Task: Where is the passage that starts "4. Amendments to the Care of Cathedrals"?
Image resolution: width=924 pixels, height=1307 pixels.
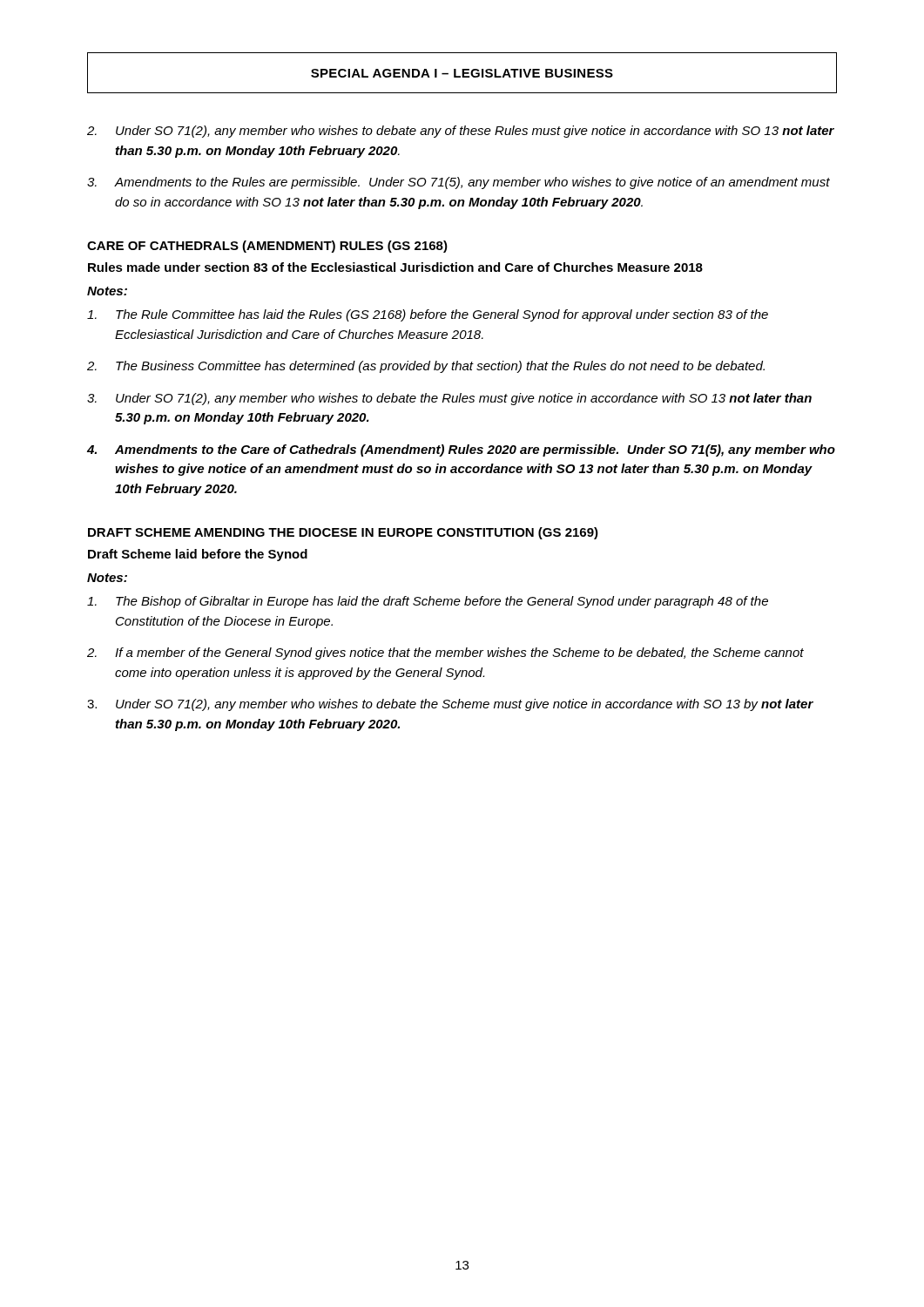Action: [x=462, y=469]
